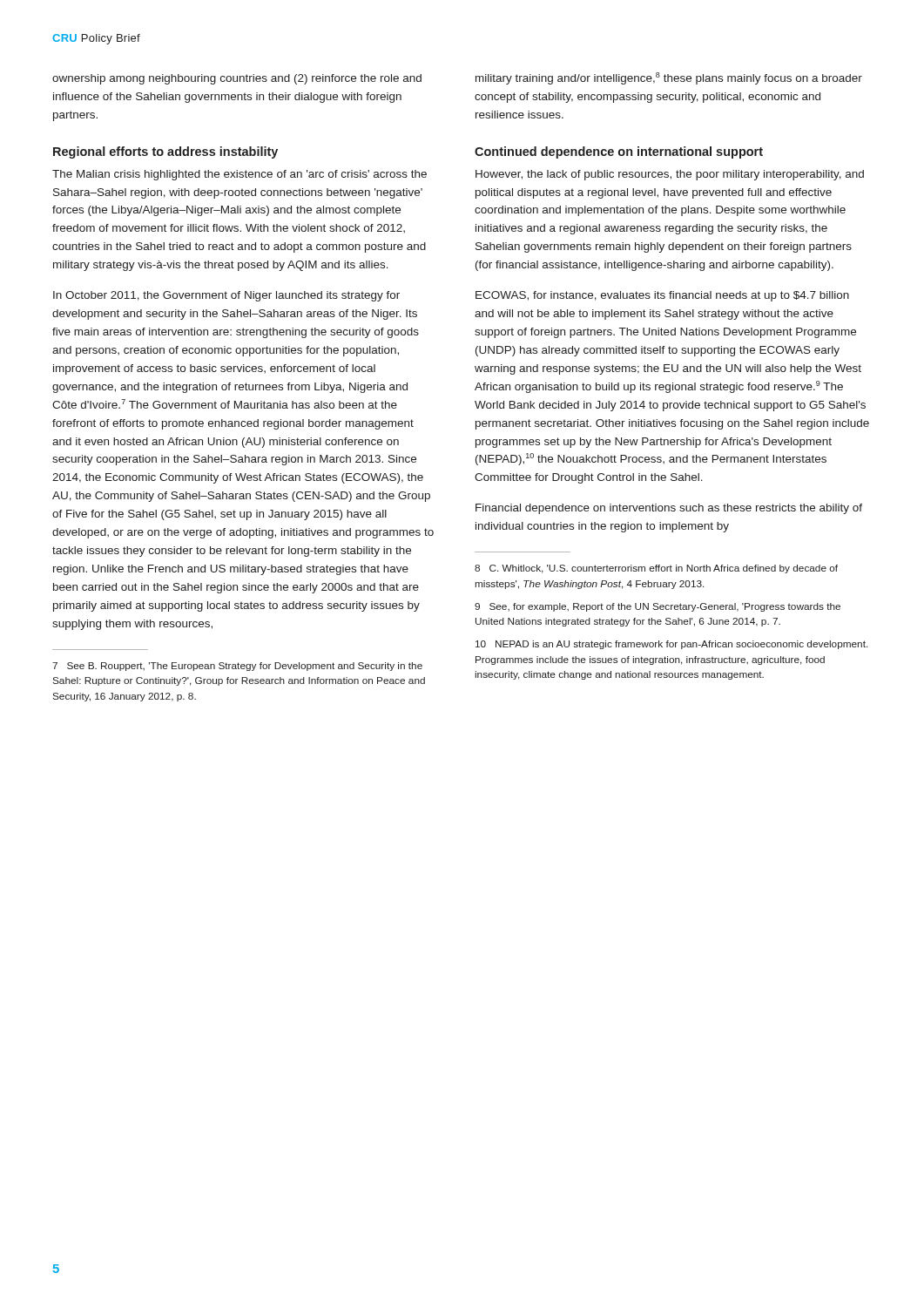Locate the footnote that says "8 C. Whitlock,"
The width and height of the screenshot is (924, 1307).
[656, 576]
